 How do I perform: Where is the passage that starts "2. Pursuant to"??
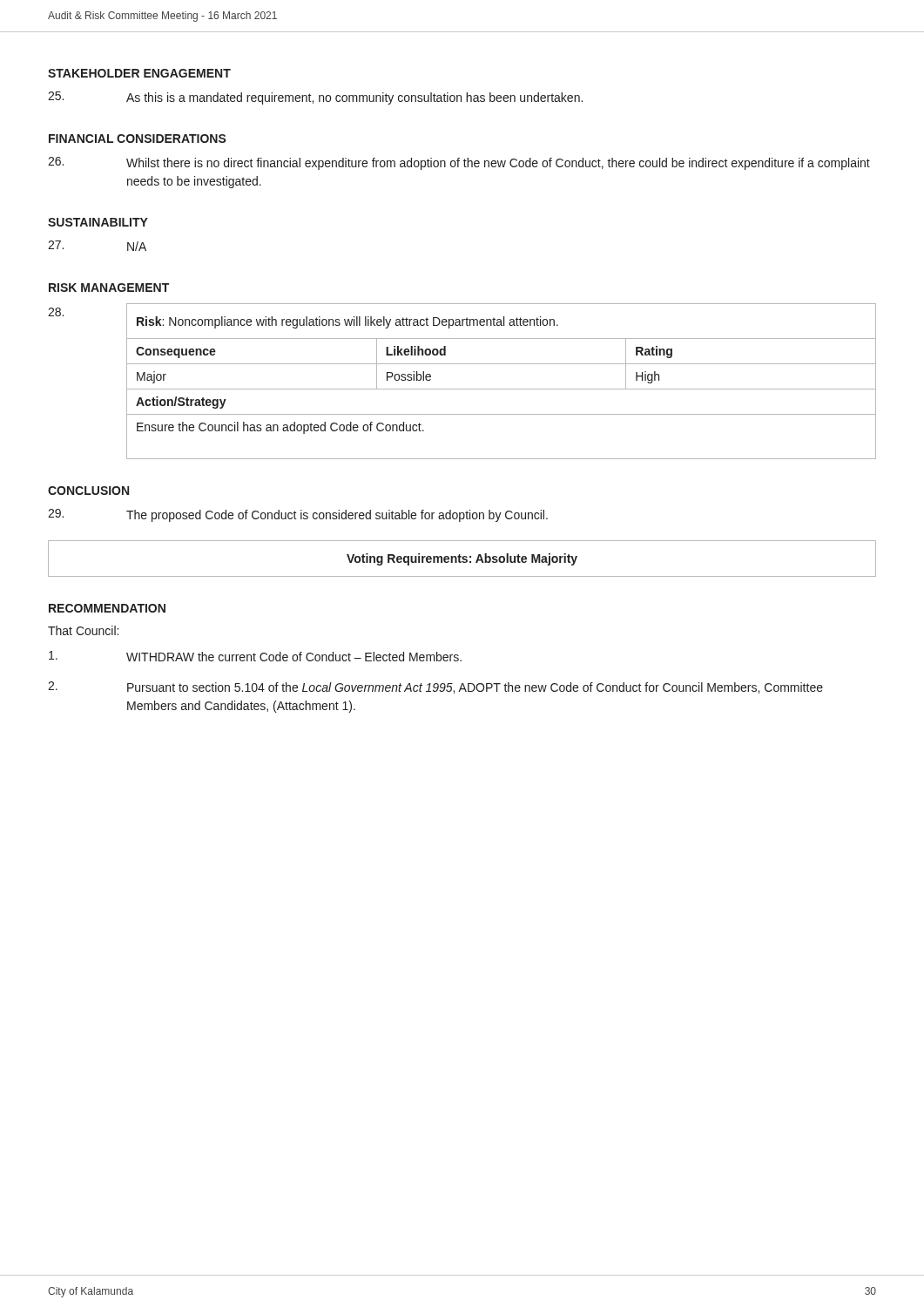click(x=462, y=697)
